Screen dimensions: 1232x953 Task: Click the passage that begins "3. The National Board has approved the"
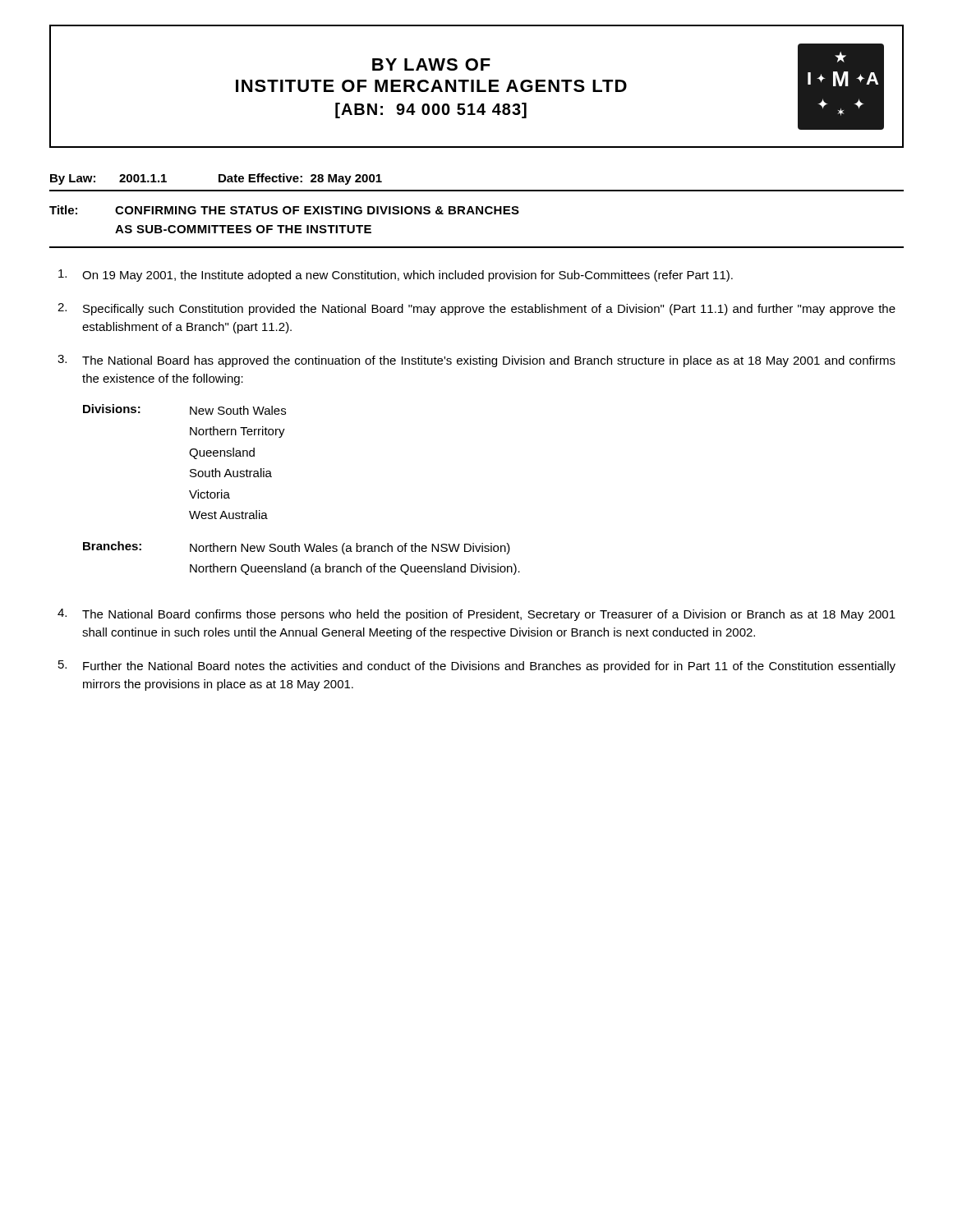[x=476, y=361]
